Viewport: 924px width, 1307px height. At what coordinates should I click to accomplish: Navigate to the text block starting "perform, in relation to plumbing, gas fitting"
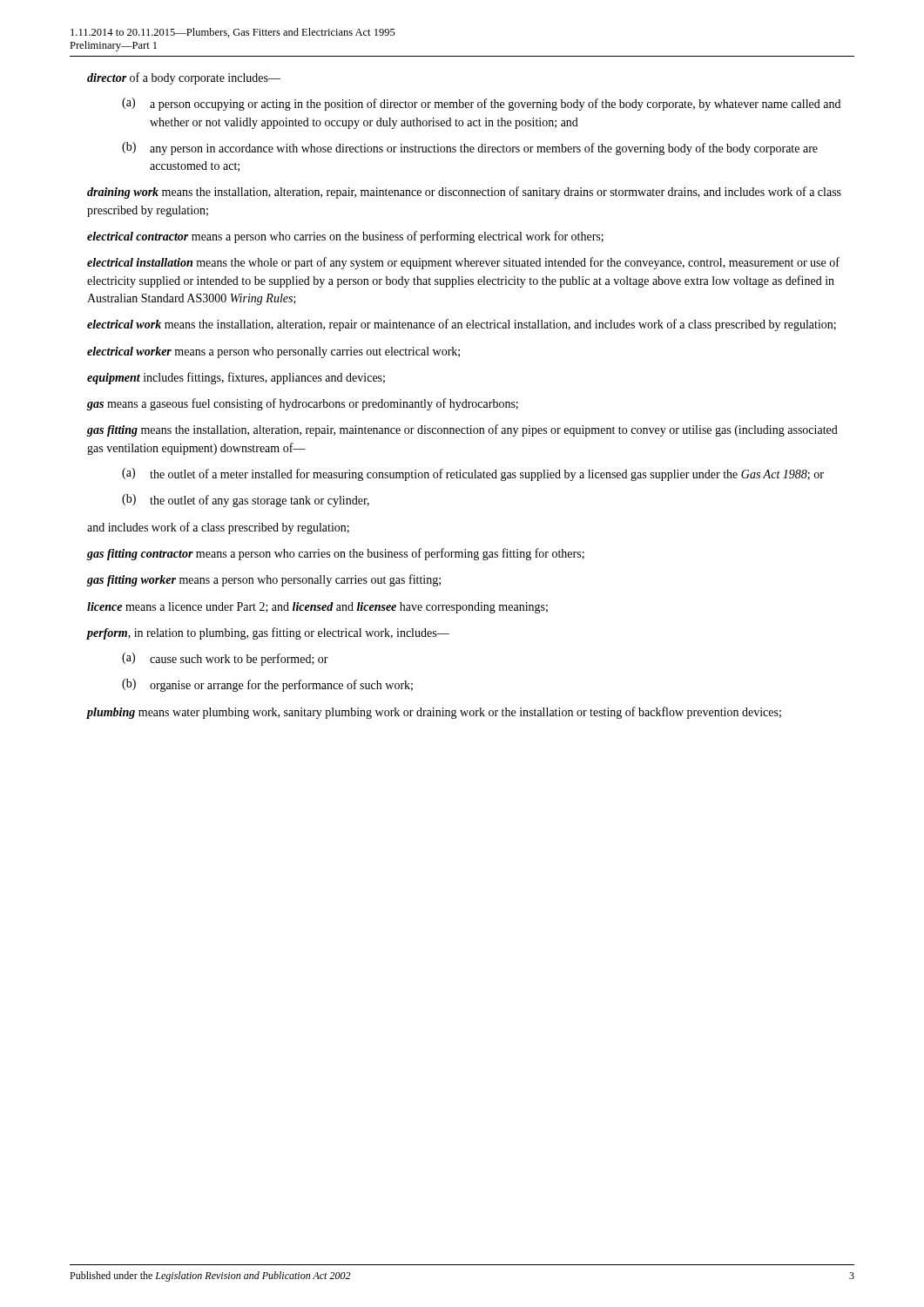coord(268,633)
